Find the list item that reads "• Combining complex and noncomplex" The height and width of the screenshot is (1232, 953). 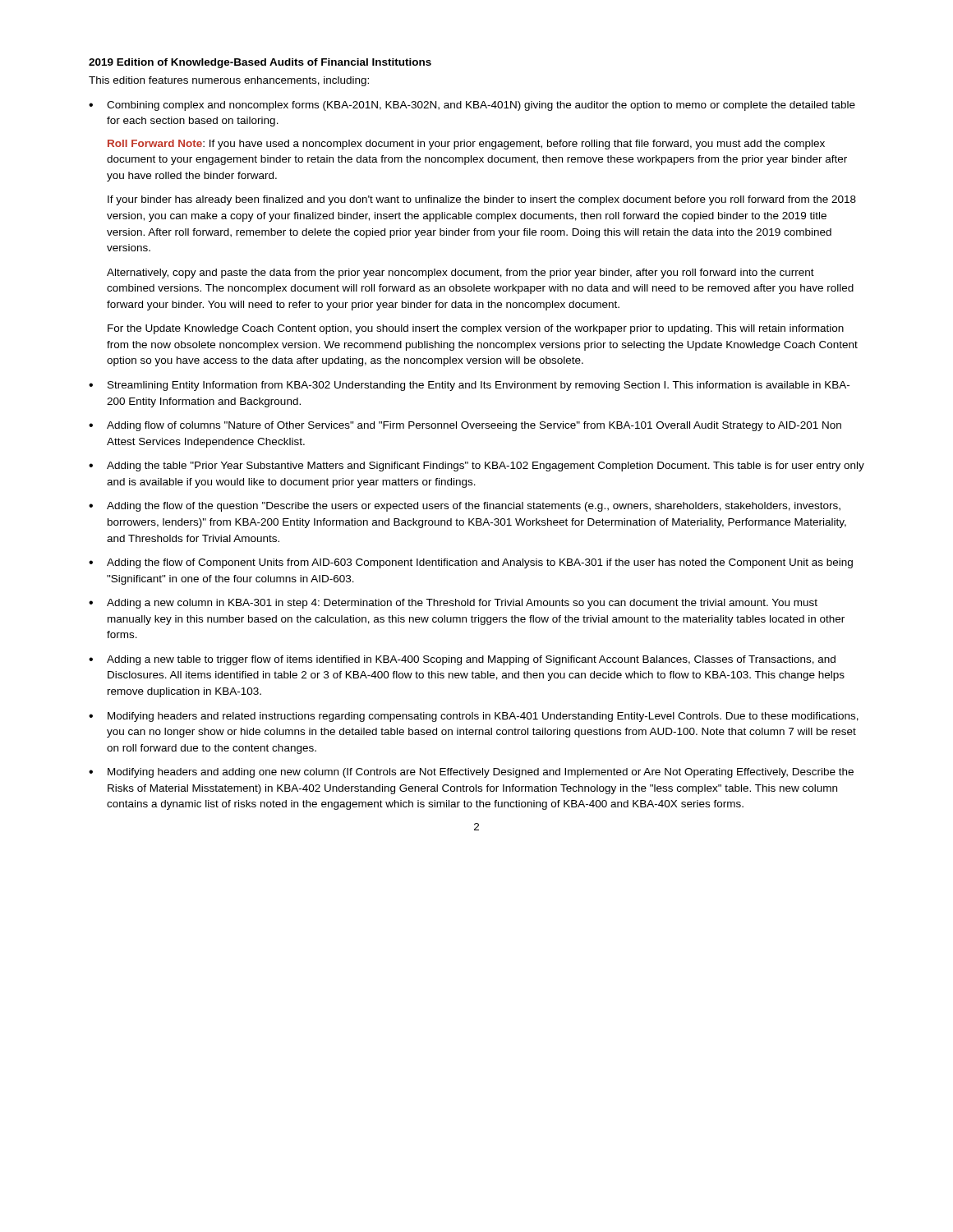click(476, 113)
